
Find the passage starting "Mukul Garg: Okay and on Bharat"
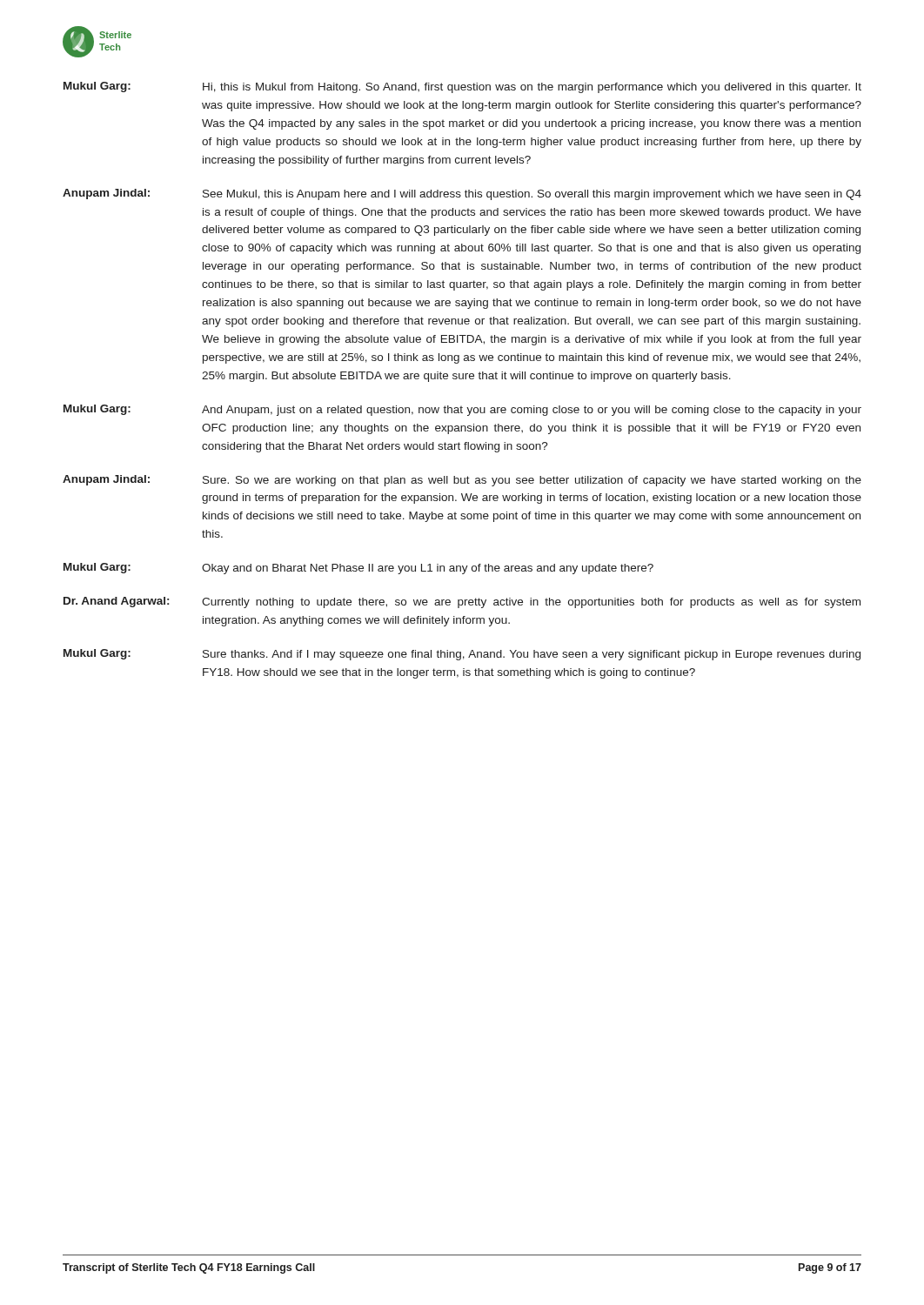pos(462,569)
